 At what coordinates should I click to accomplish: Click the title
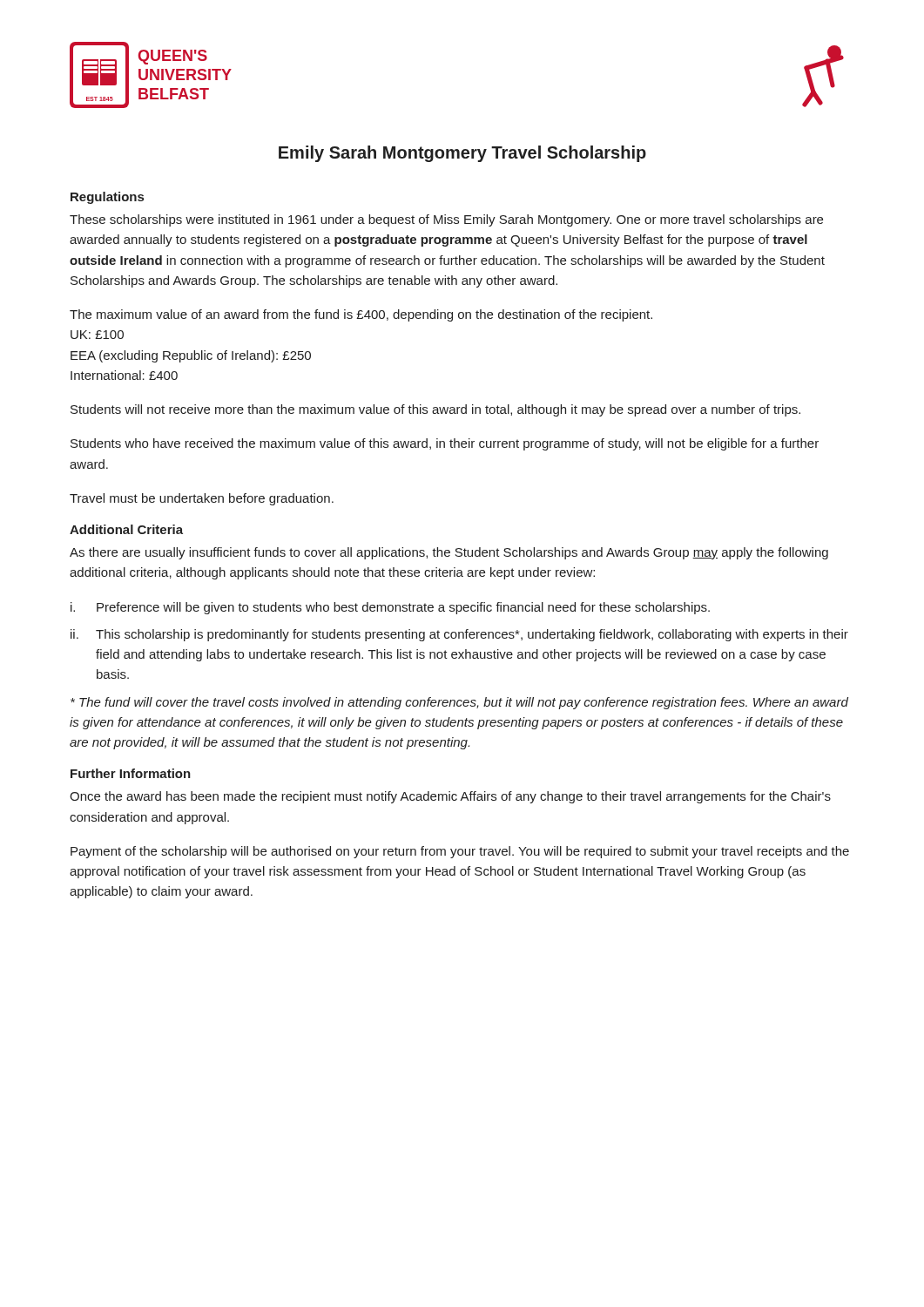(462, 153)
